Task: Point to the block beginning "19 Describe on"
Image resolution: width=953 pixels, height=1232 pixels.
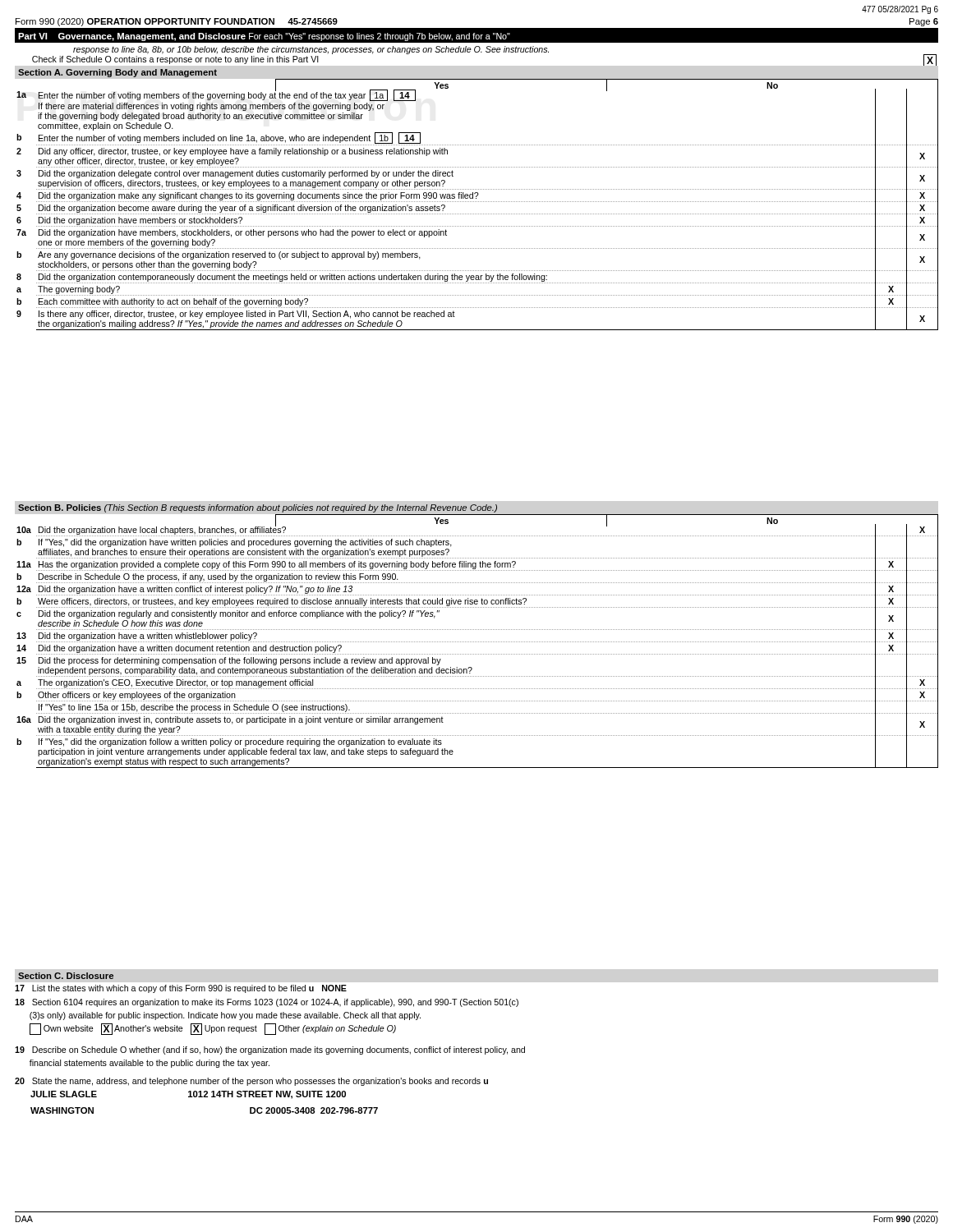Action: coord(270,1056)
